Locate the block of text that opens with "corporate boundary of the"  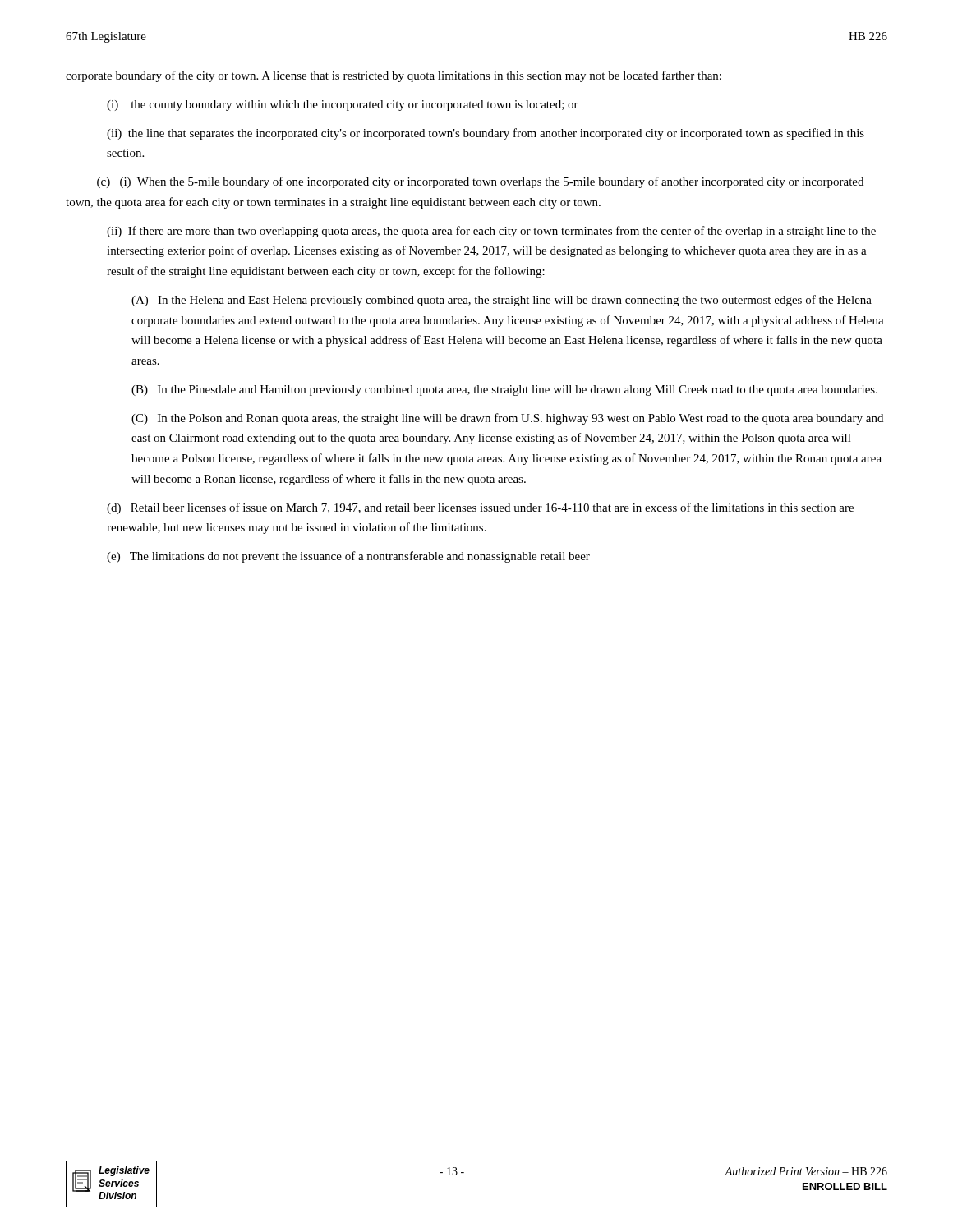coord(394,76)
